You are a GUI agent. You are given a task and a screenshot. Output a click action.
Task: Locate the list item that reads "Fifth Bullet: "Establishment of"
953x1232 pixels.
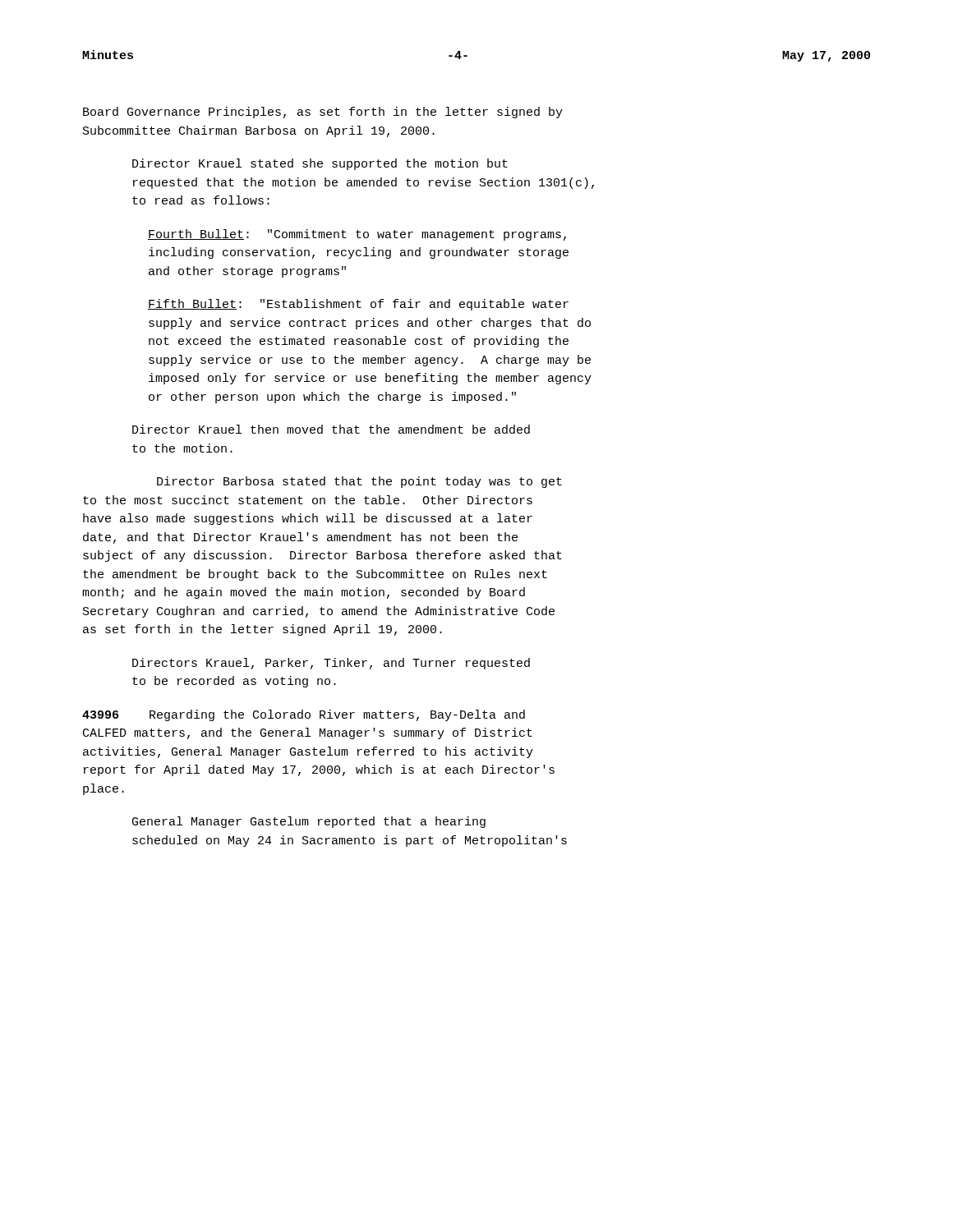(x=370, y=351)
